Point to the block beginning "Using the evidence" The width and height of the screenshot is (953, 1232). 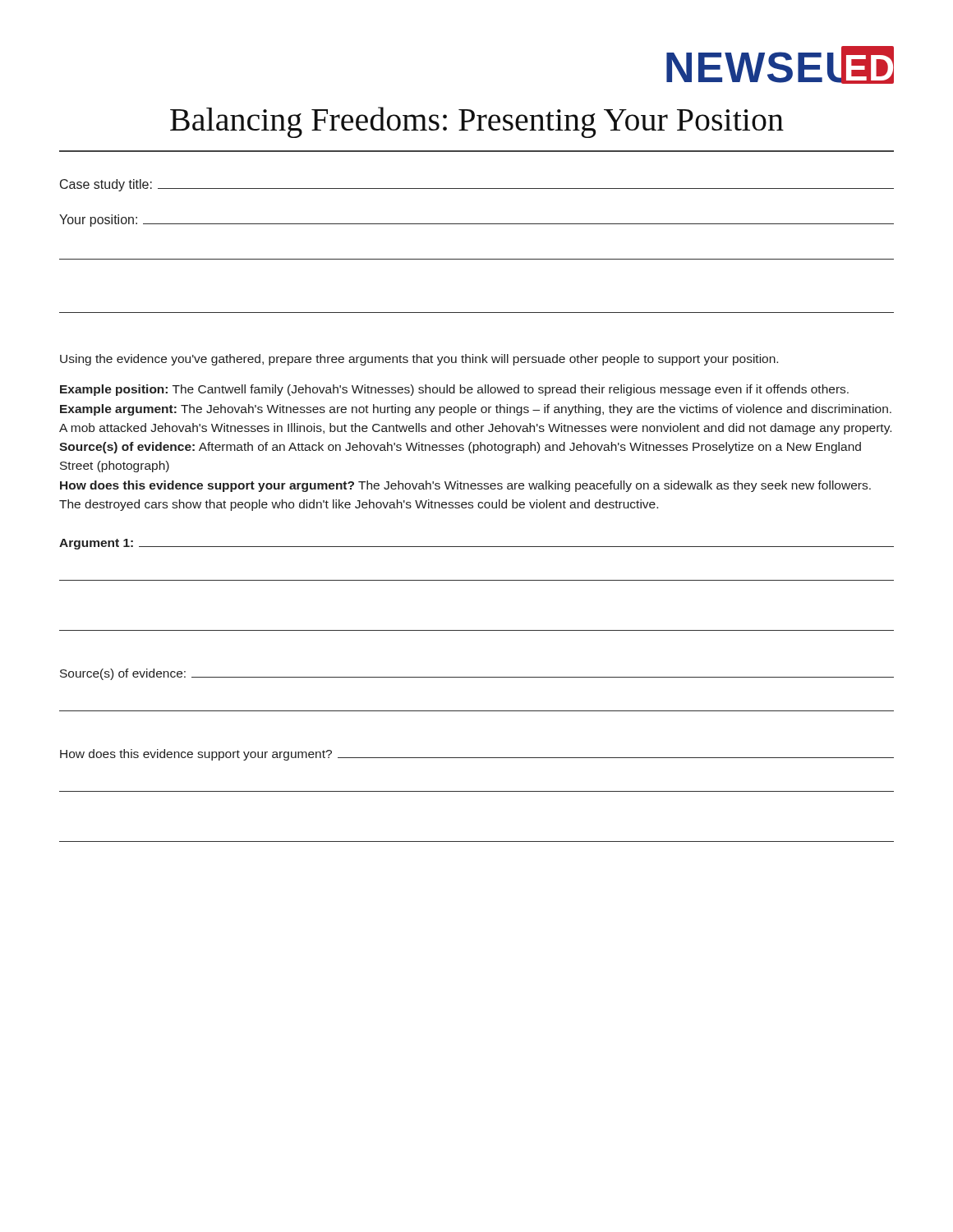(419, 359)
